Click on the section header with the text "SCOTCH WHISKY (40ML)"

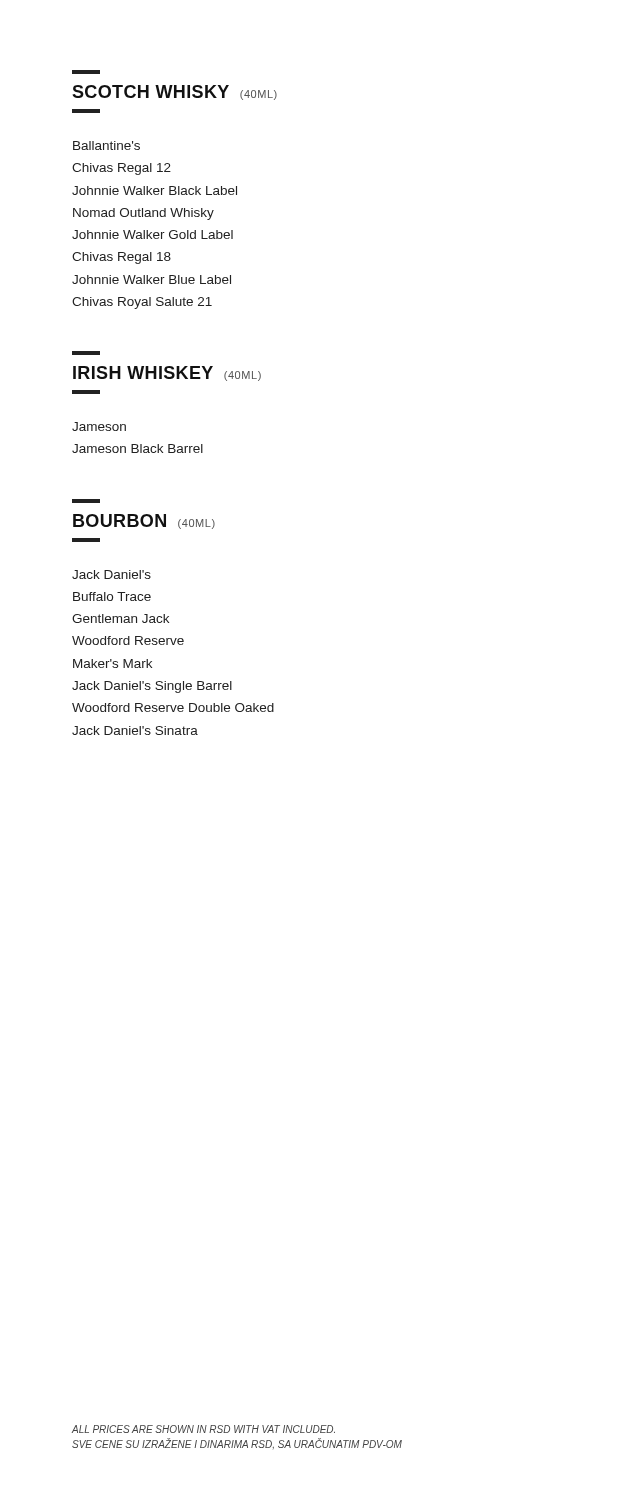tap(175, 93)
